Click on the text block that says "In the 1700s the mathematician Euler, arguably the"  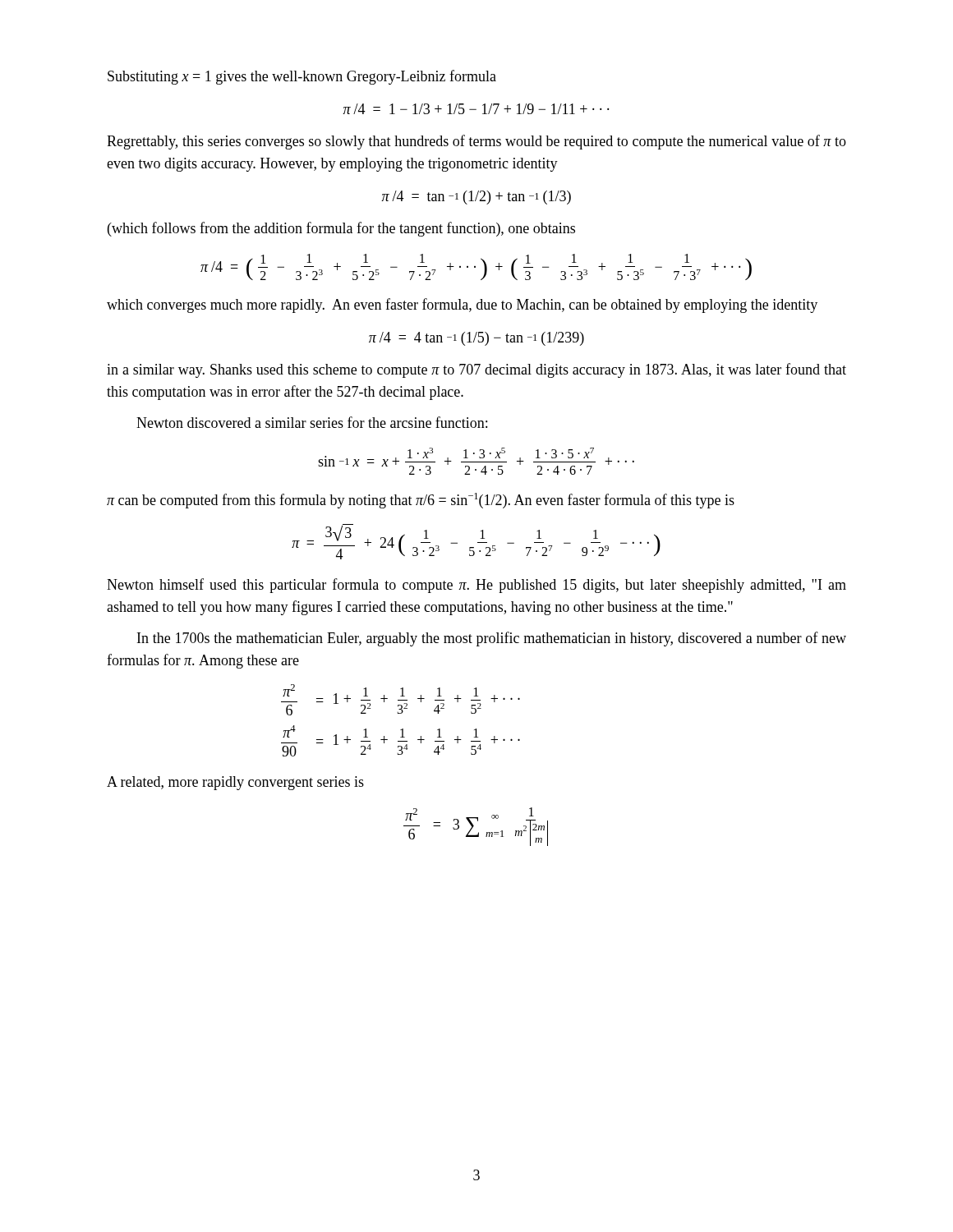click(476, 649)
